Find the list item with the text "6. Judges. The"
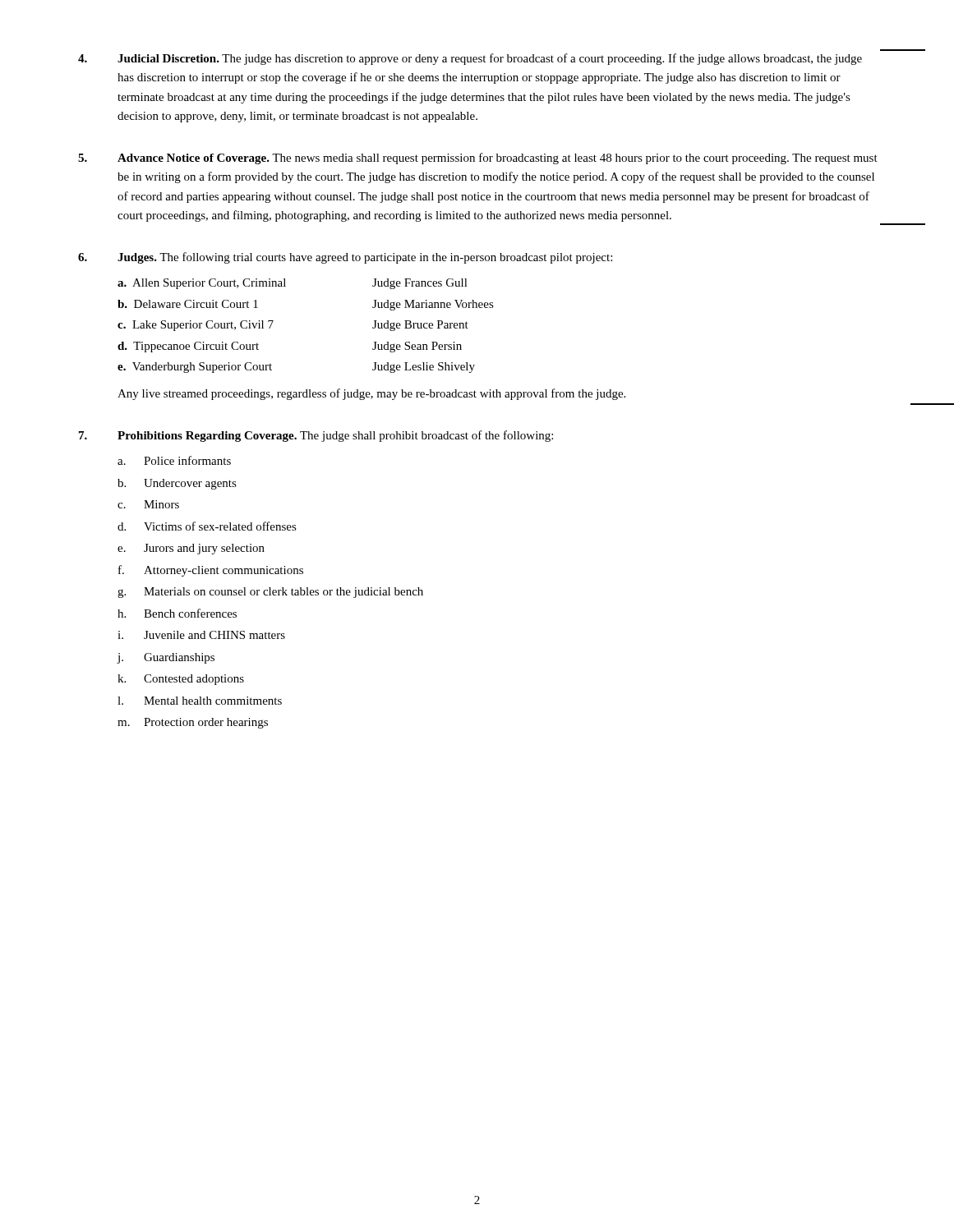The image size is (954, 1232). click(x=479, y=326)
